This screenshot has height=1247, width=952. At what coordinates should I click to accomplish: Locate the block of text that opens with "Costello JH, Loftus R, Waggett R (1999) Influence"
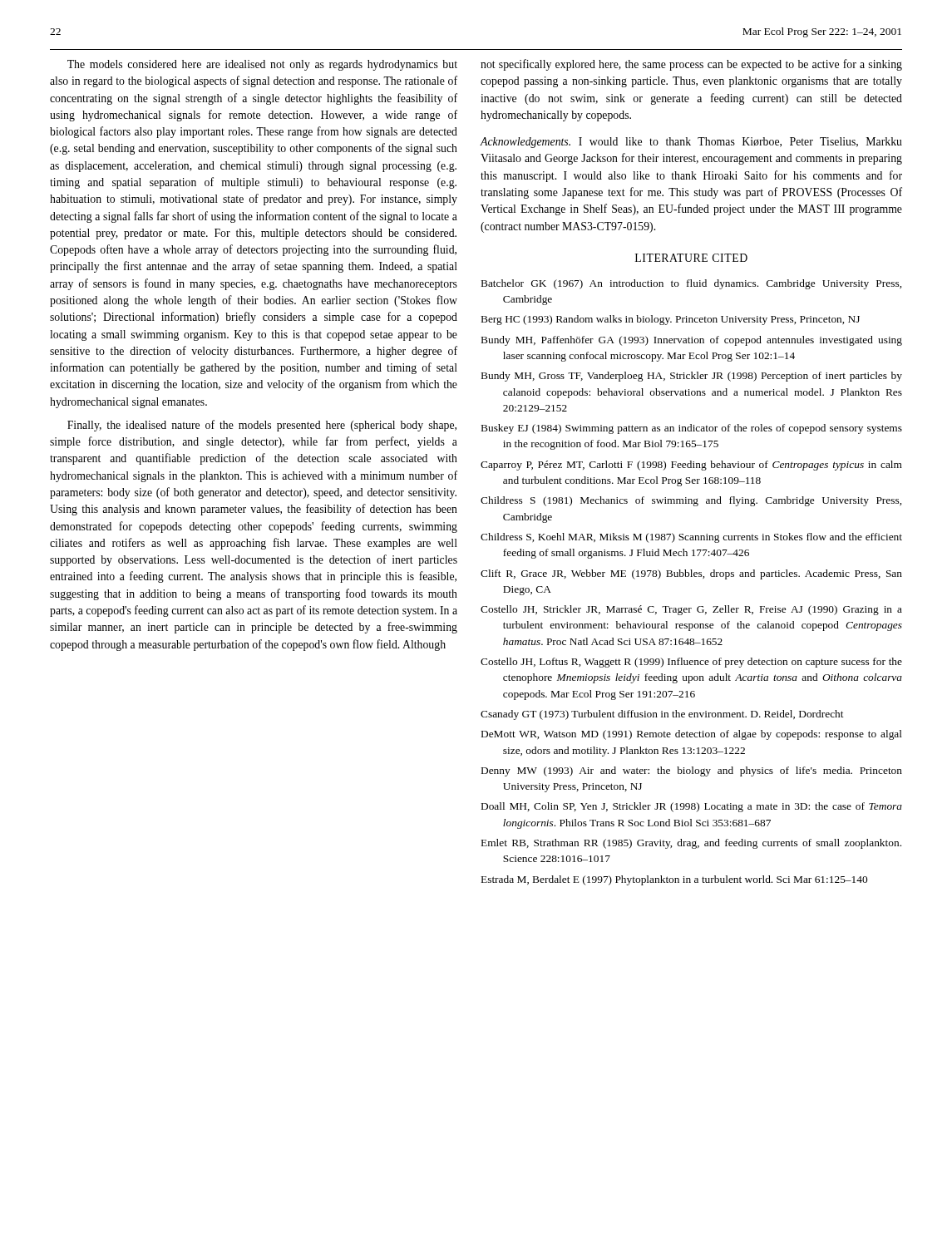click(x=691, y=677)
